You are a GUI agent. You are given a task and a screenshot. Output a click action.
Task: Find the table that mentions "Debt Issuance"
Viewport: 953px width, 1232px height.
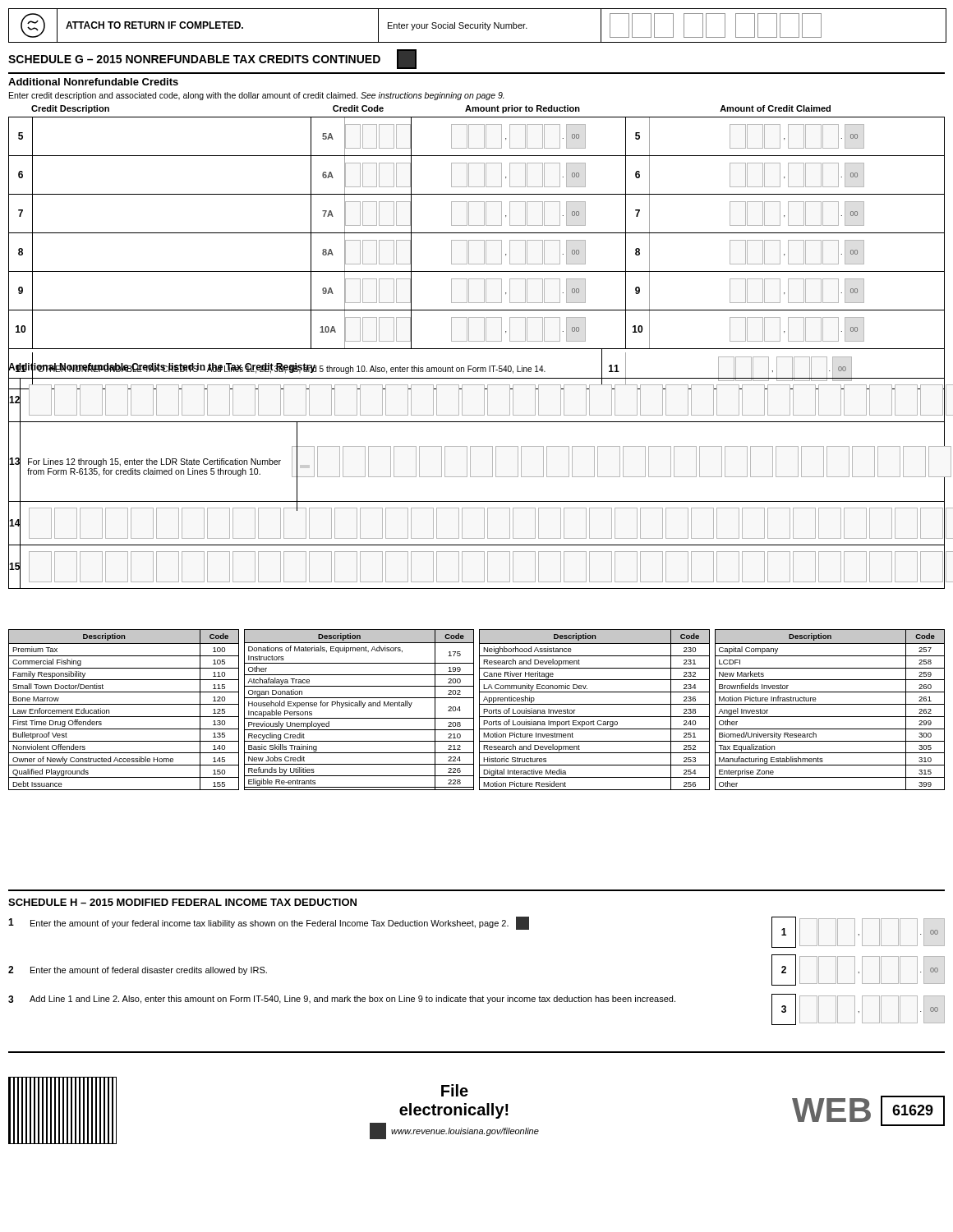coord(476,710)
